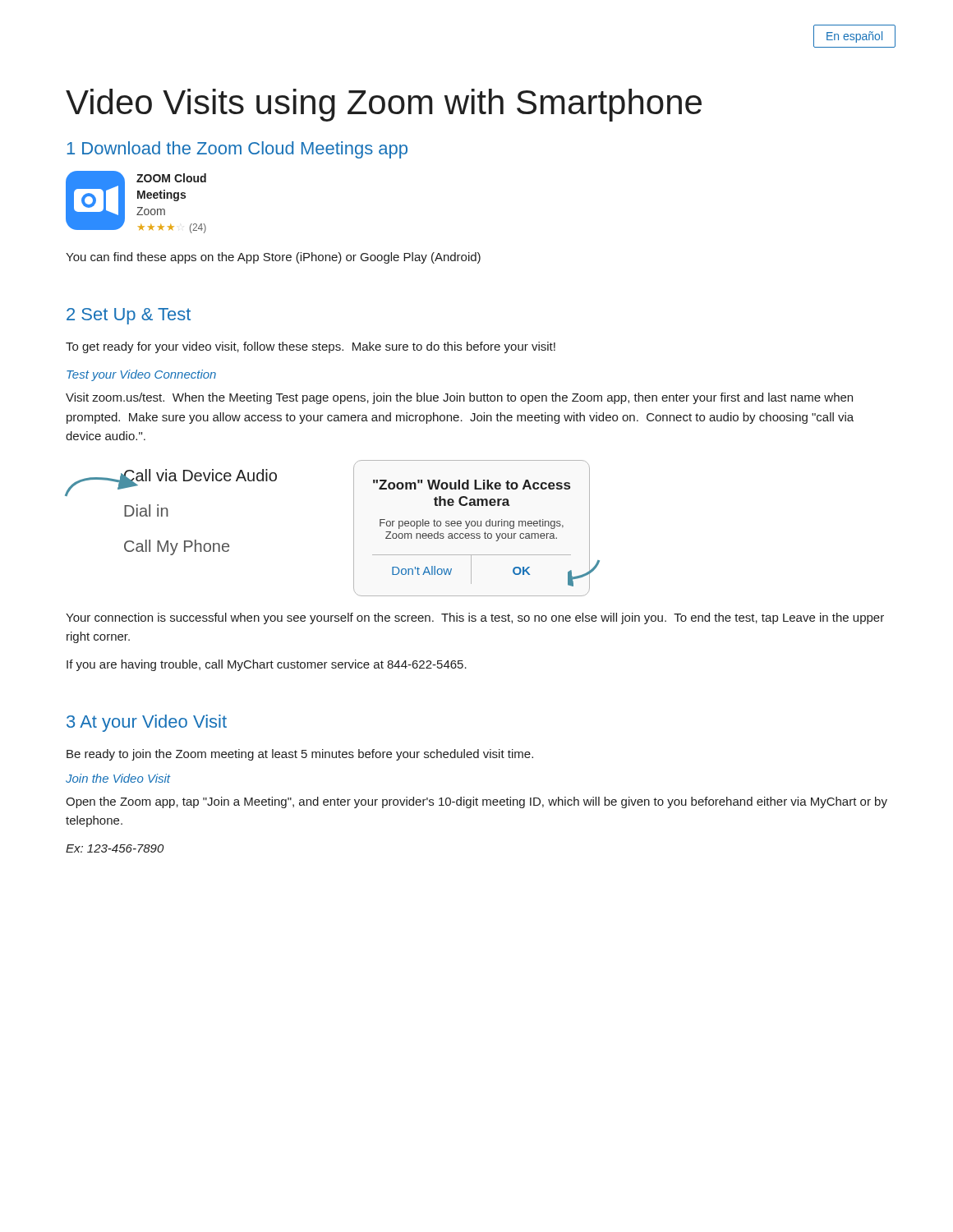Locate the text starting "You can find these apps on"
The width and height of the screenshot is (953, 1232).
476,257
